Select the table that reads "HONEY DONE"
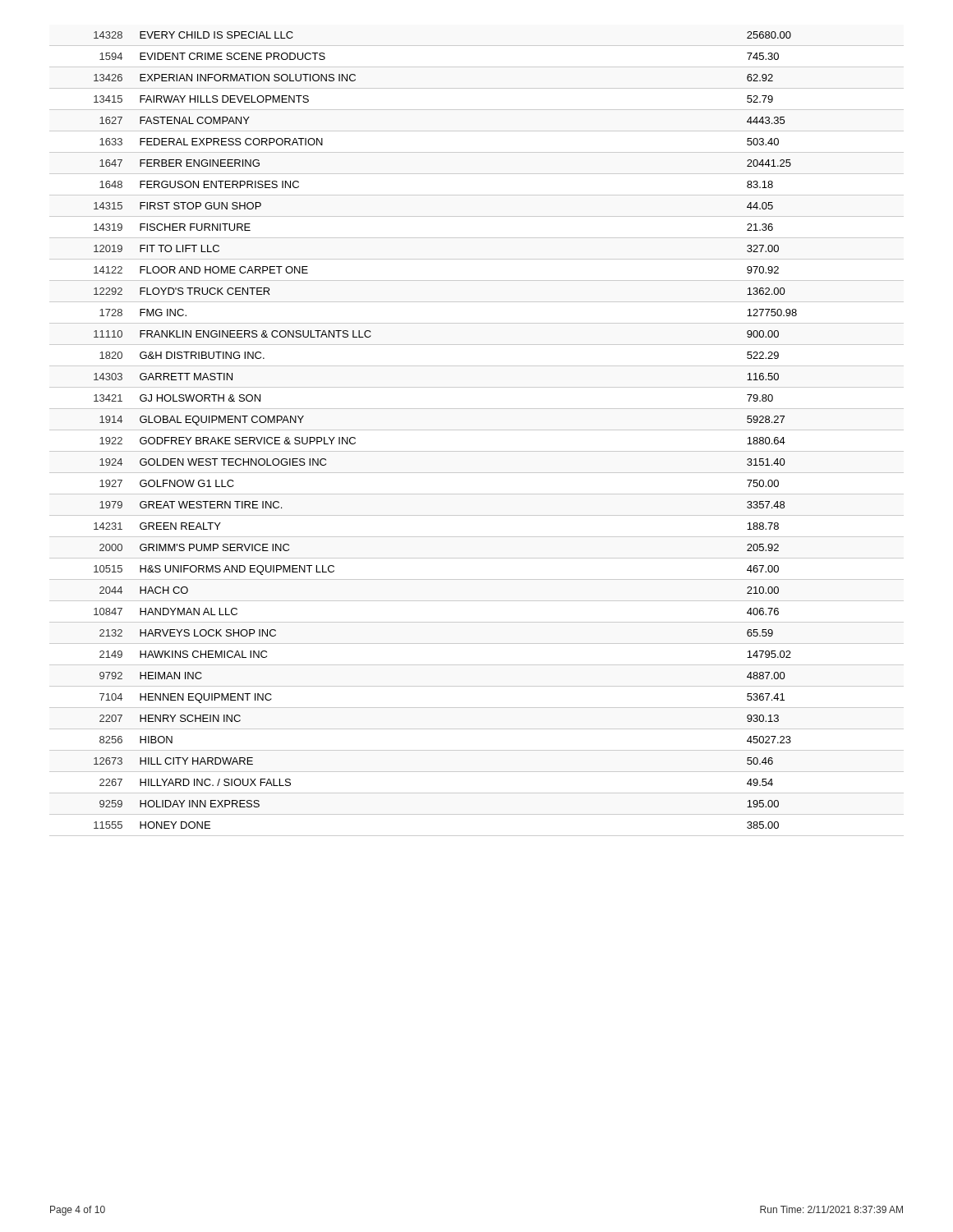Viewport: 953px width, 1232px height. tap(476, 430)
